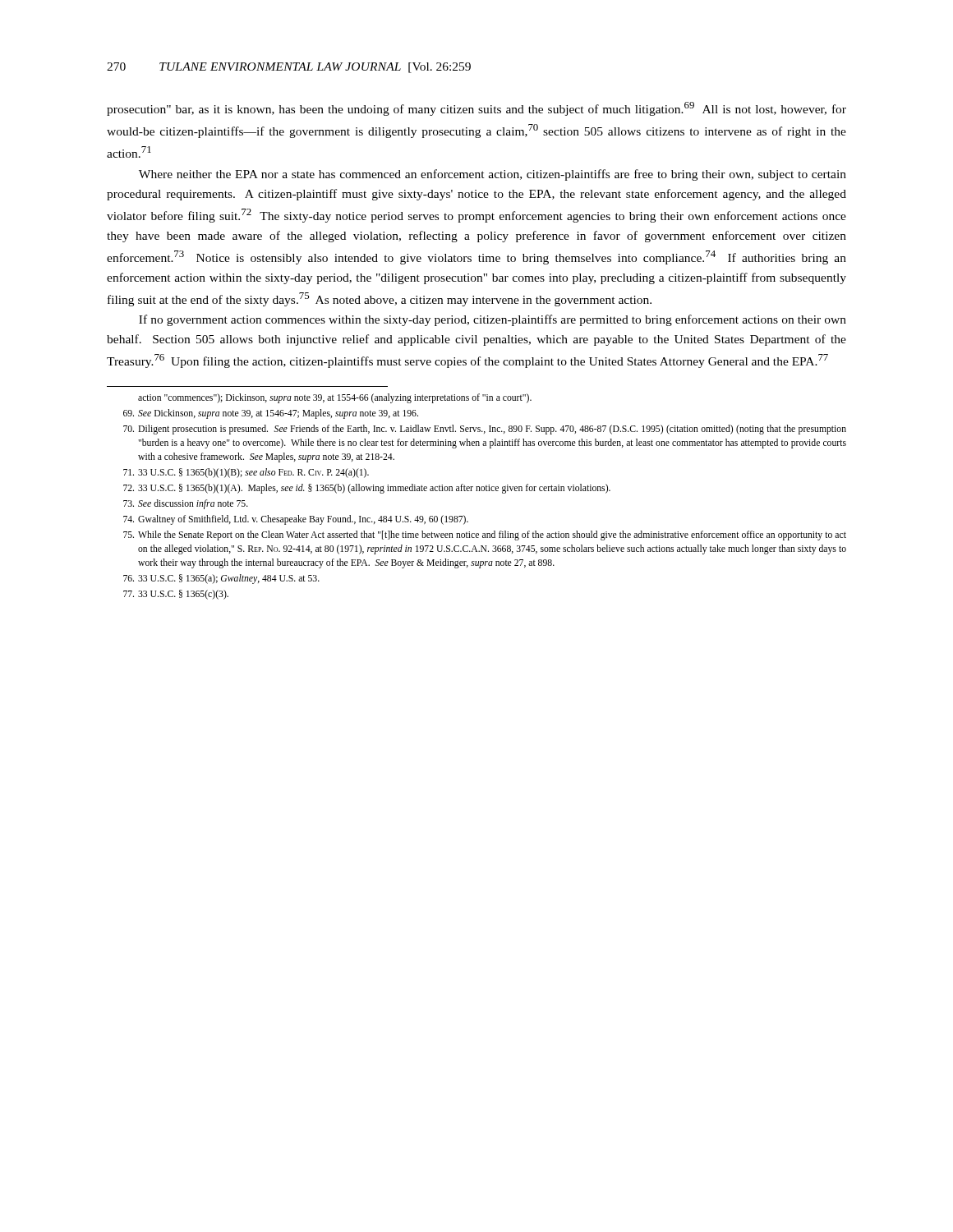The width and height of the screenshot is (953, 1232).
Task: Click on the footnote with the text "action "commences"); Dickinson,"
Action: pos(492,399)
